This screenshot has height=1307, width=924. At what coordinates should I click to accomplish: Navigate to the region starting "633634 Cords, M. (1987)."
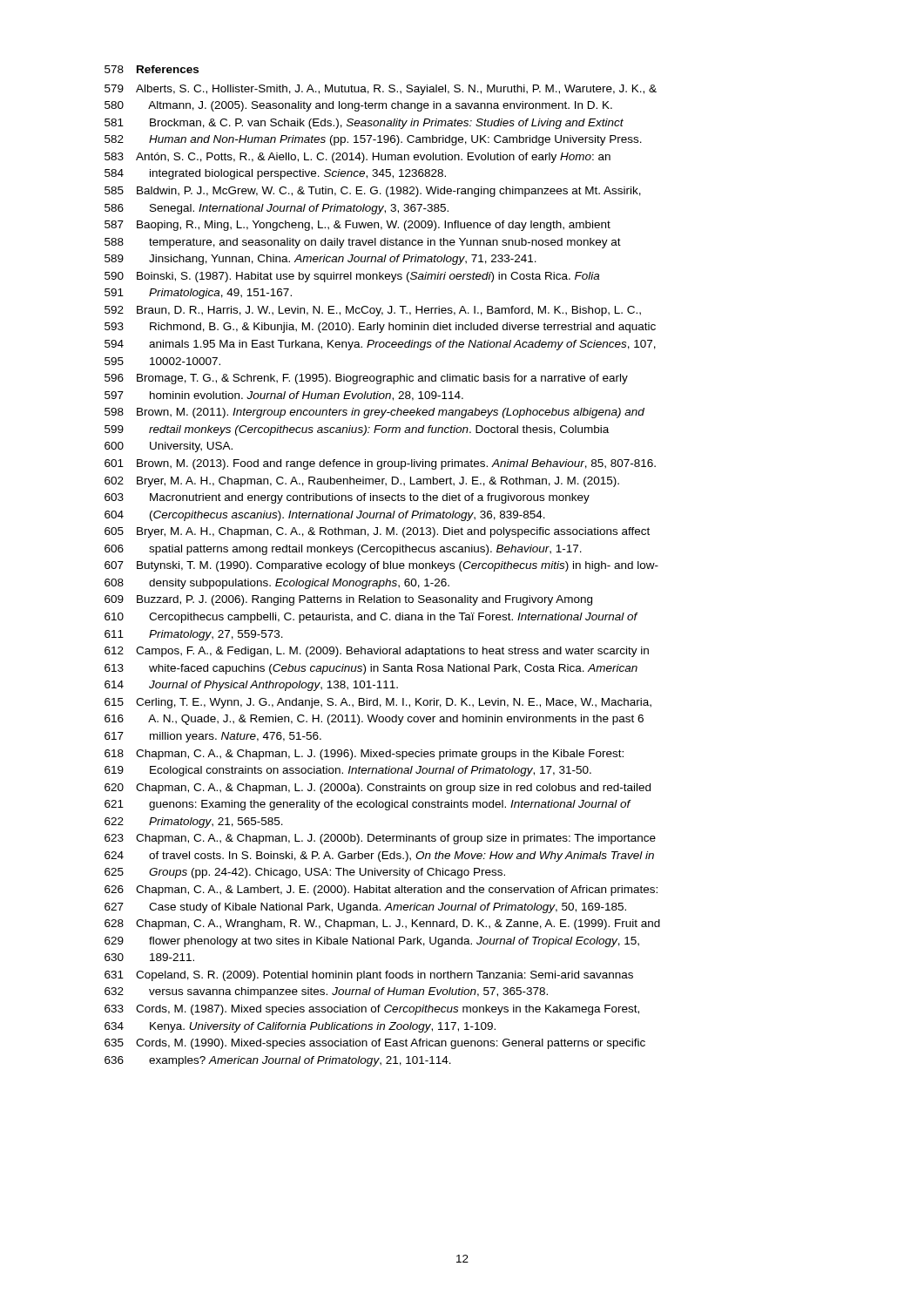coord(462,1017)
